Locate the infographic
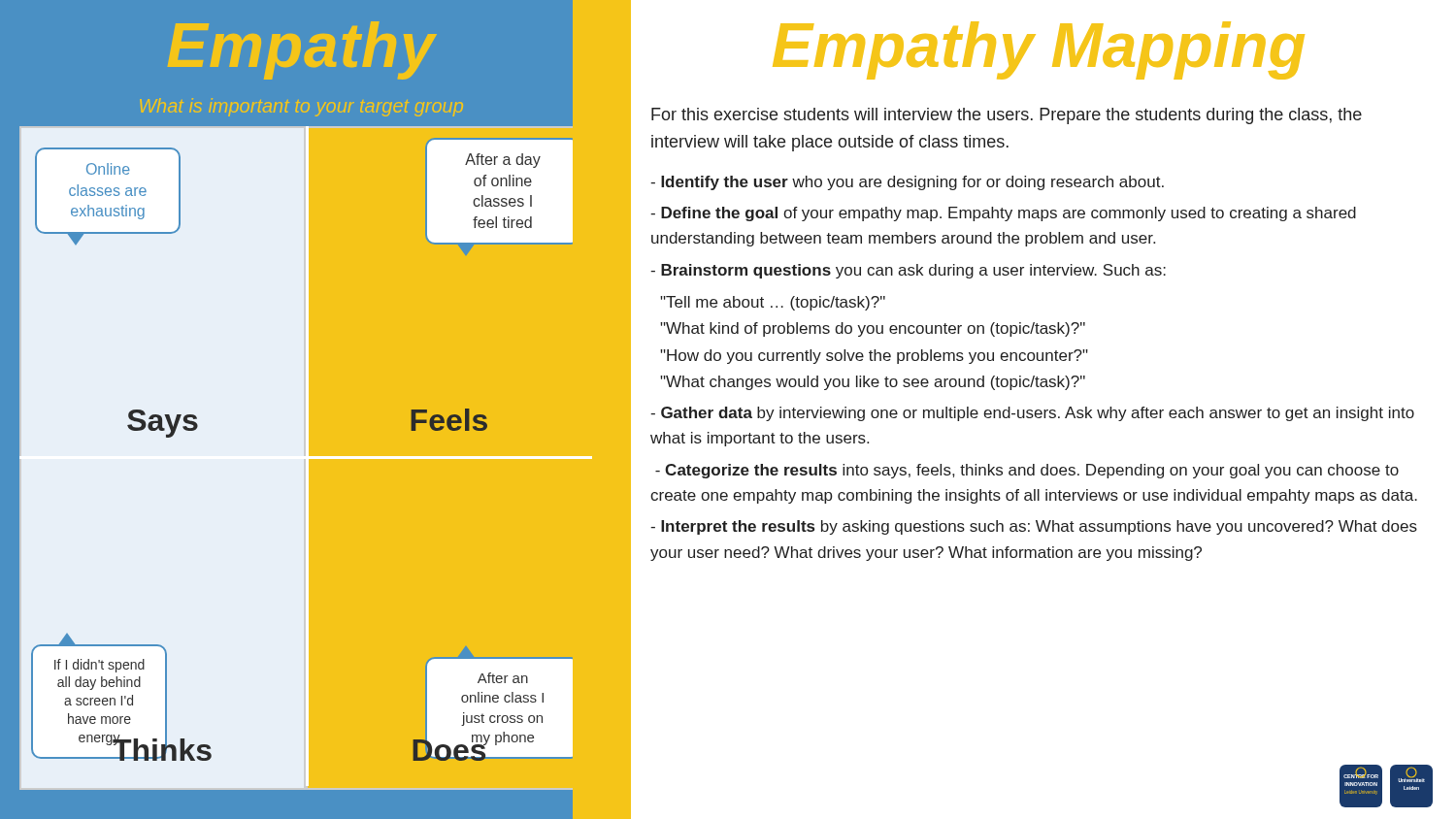The height and width of the screenshot is (819, 1456). click(306, 456)
